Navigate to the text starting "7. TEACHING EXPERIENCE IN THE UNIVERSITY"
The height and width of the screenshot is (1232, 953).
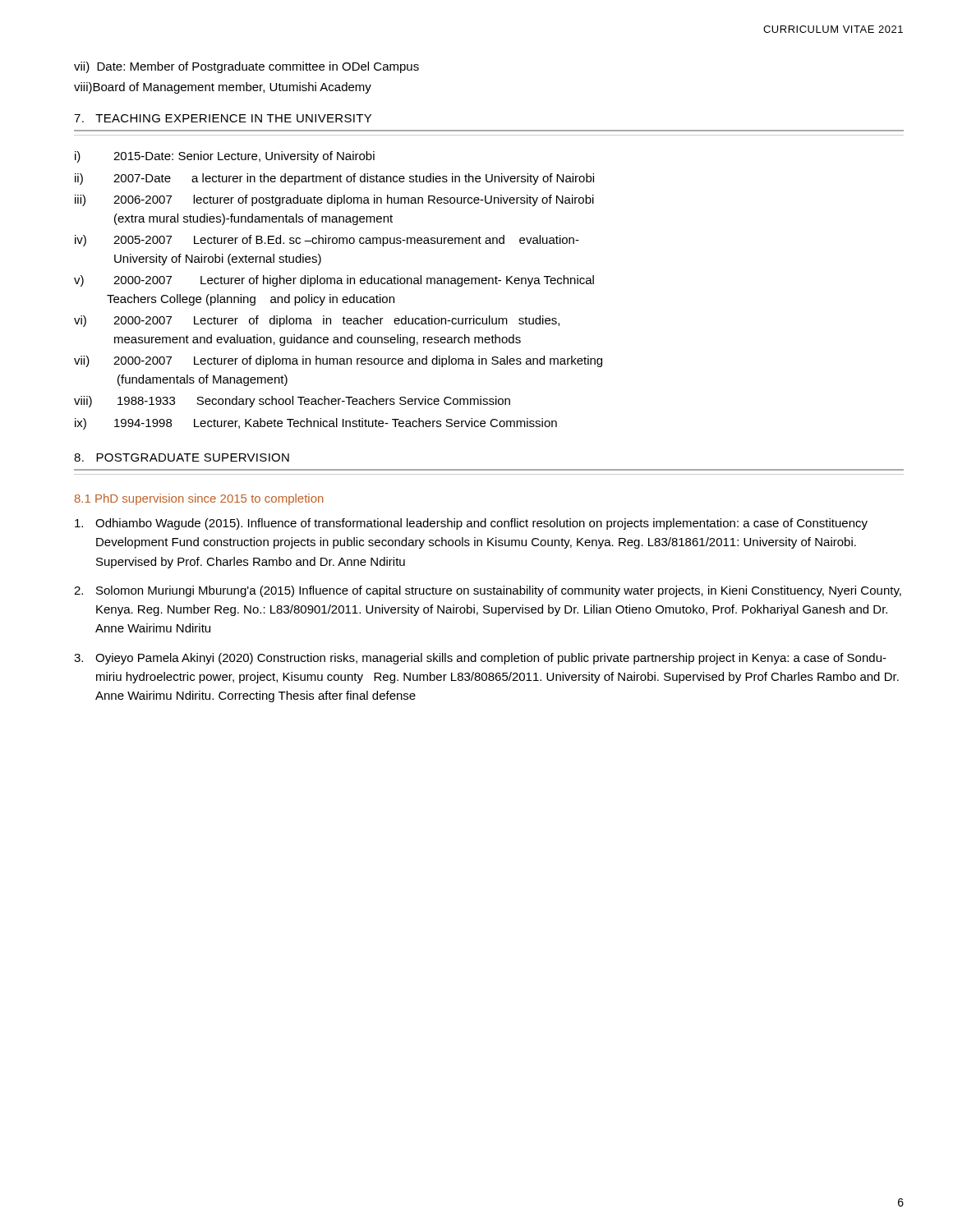[x=489, y=123]
